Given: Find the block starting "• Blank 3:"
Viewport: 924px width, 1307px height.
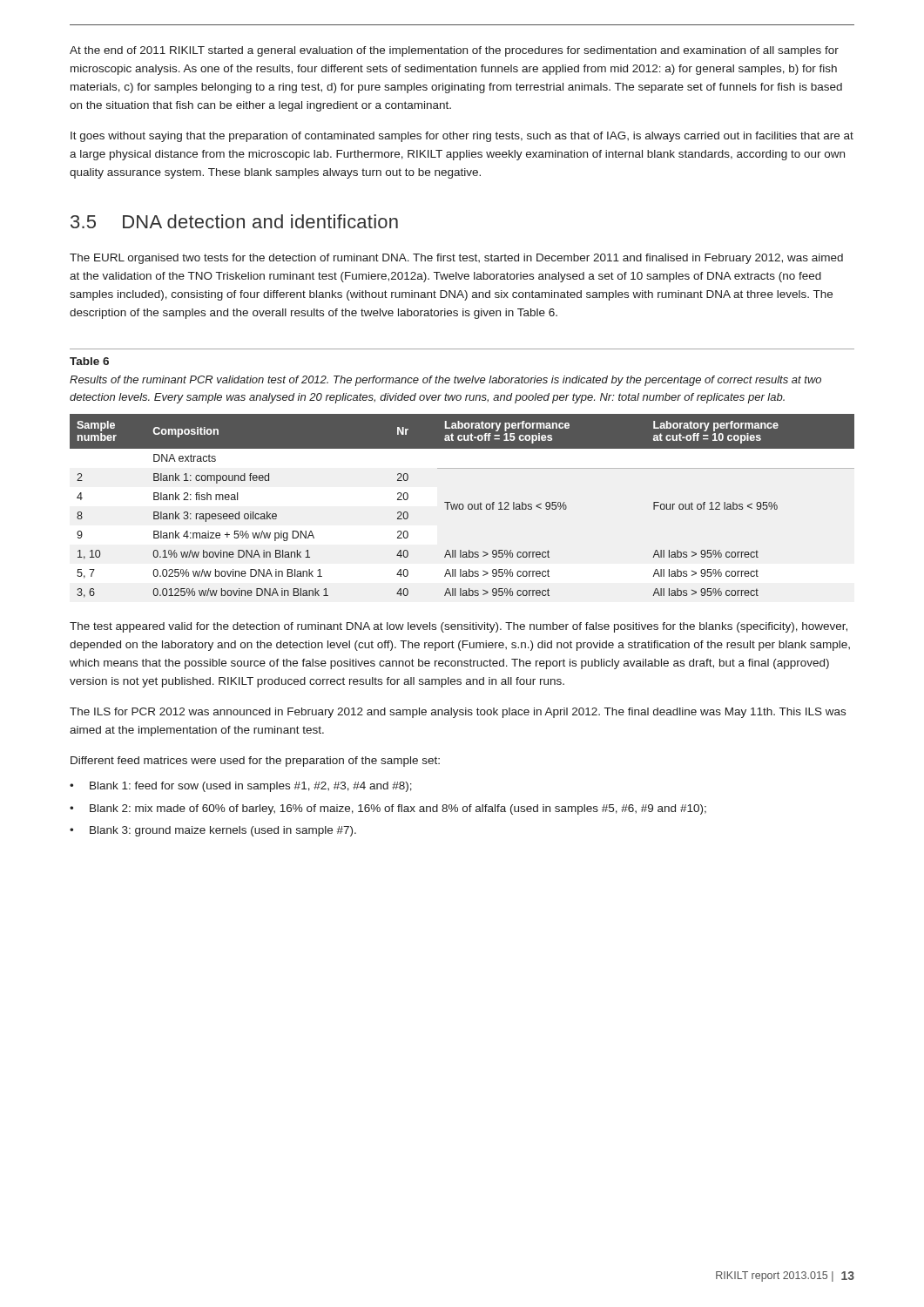Looking at the screenshot, I should click(x=213, y=831).
